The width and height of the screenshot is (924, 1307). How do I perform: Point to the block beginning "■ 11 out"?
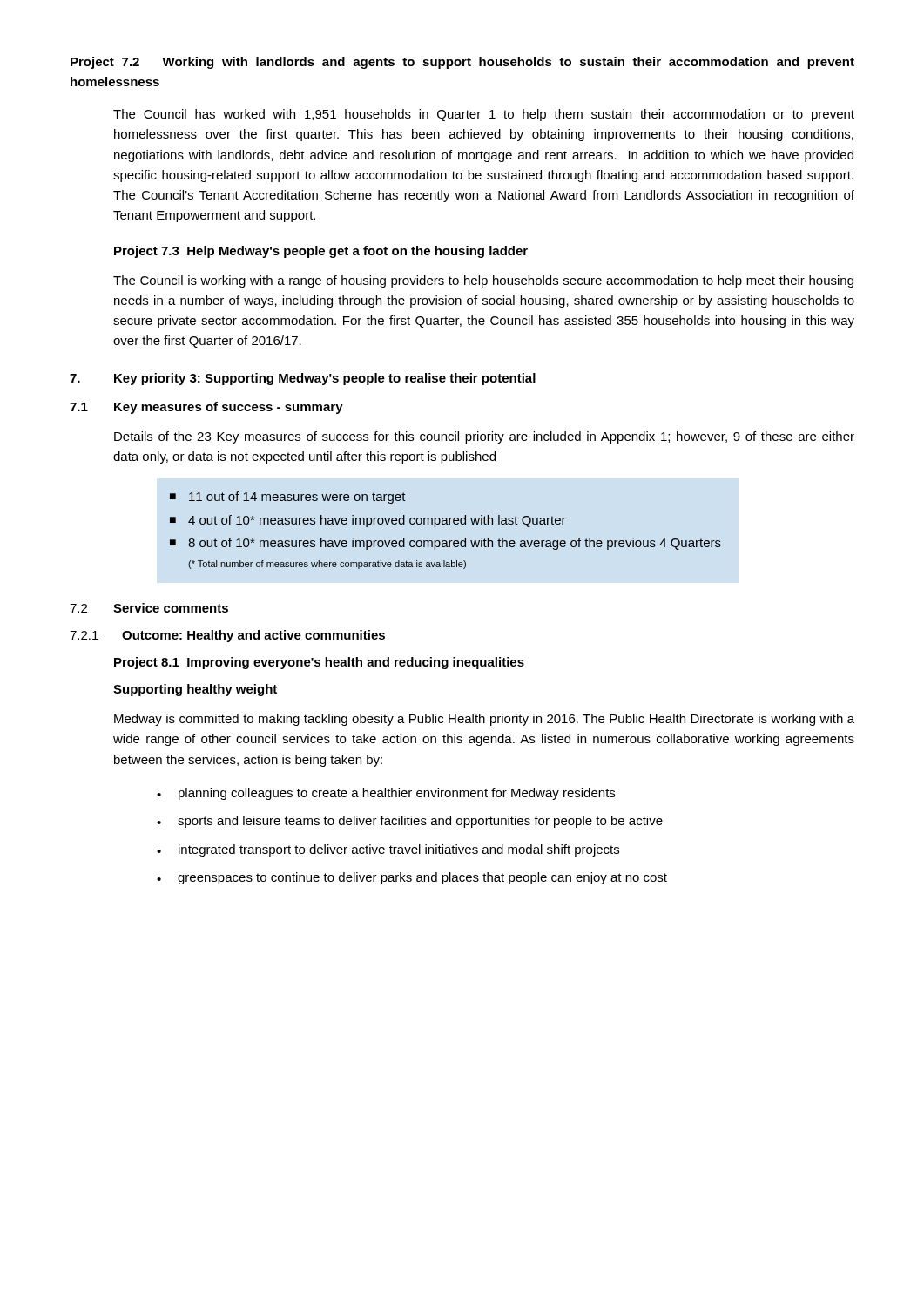287,497
